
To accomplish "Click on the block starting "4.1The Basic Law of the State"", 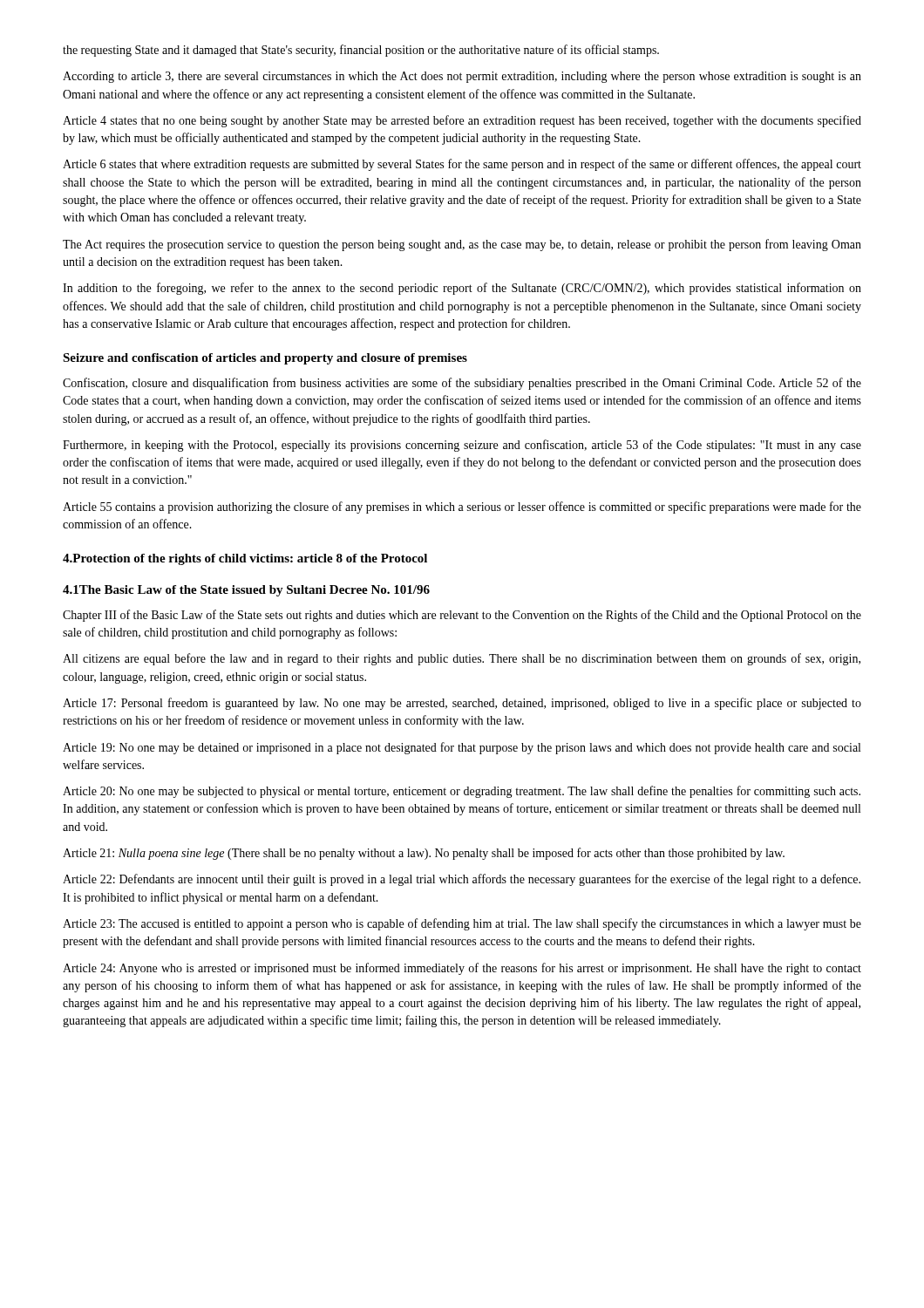I will point(246,590).
